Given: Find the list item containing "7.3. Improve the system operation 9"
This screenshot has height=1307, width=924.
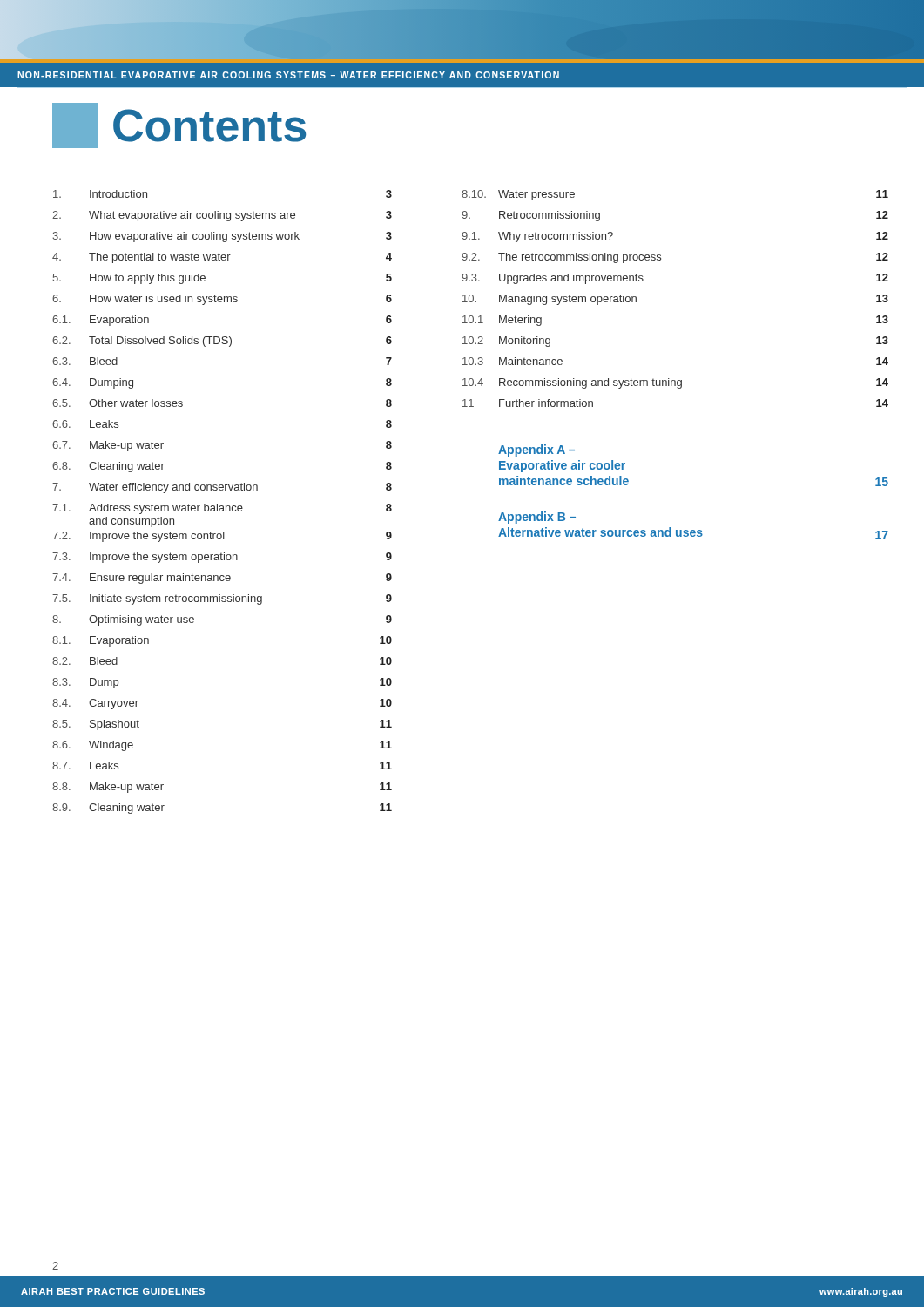Looking at the screenshot, I should point(222,556).
